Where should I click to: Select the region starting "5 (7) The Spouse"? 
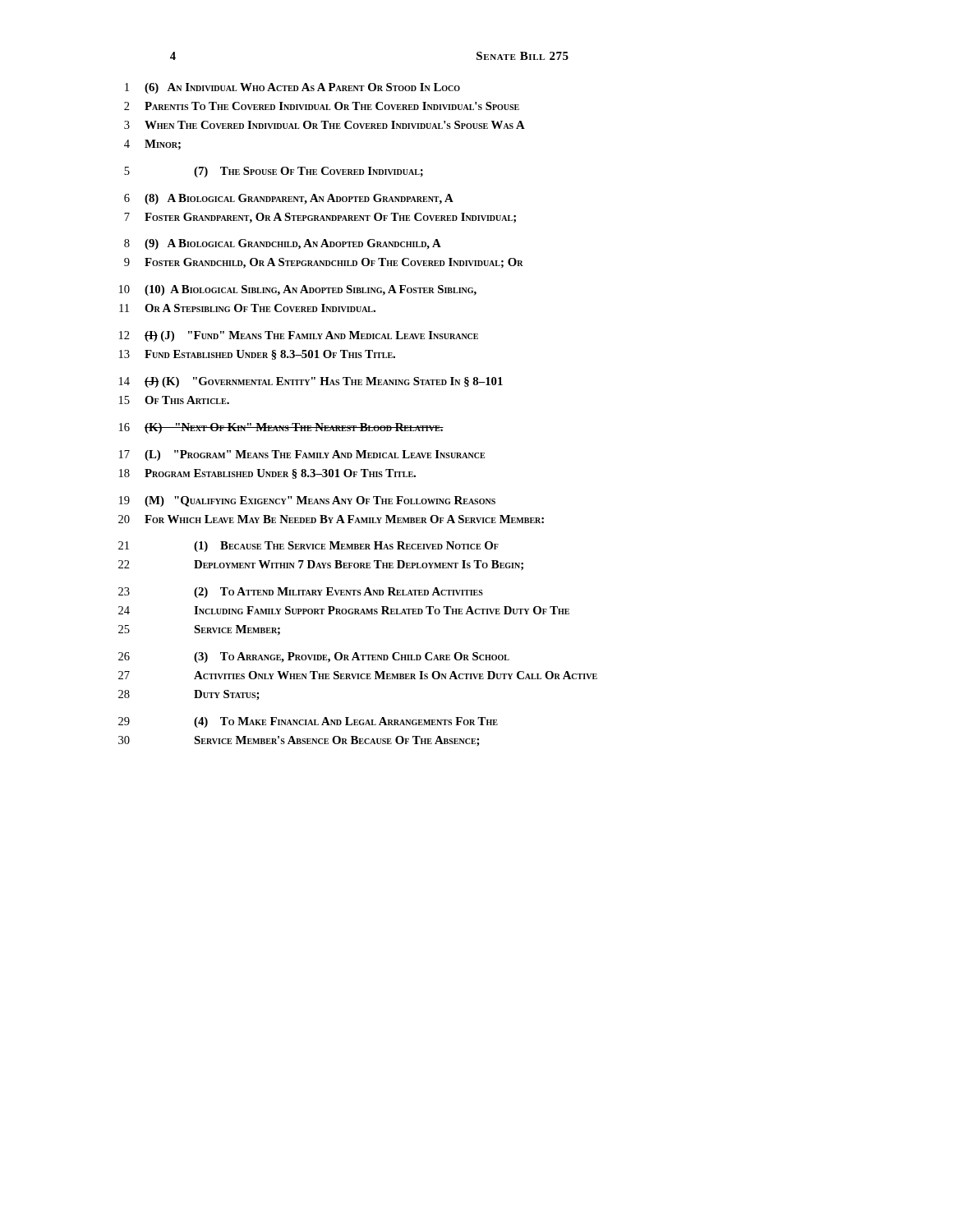[274, 172]
